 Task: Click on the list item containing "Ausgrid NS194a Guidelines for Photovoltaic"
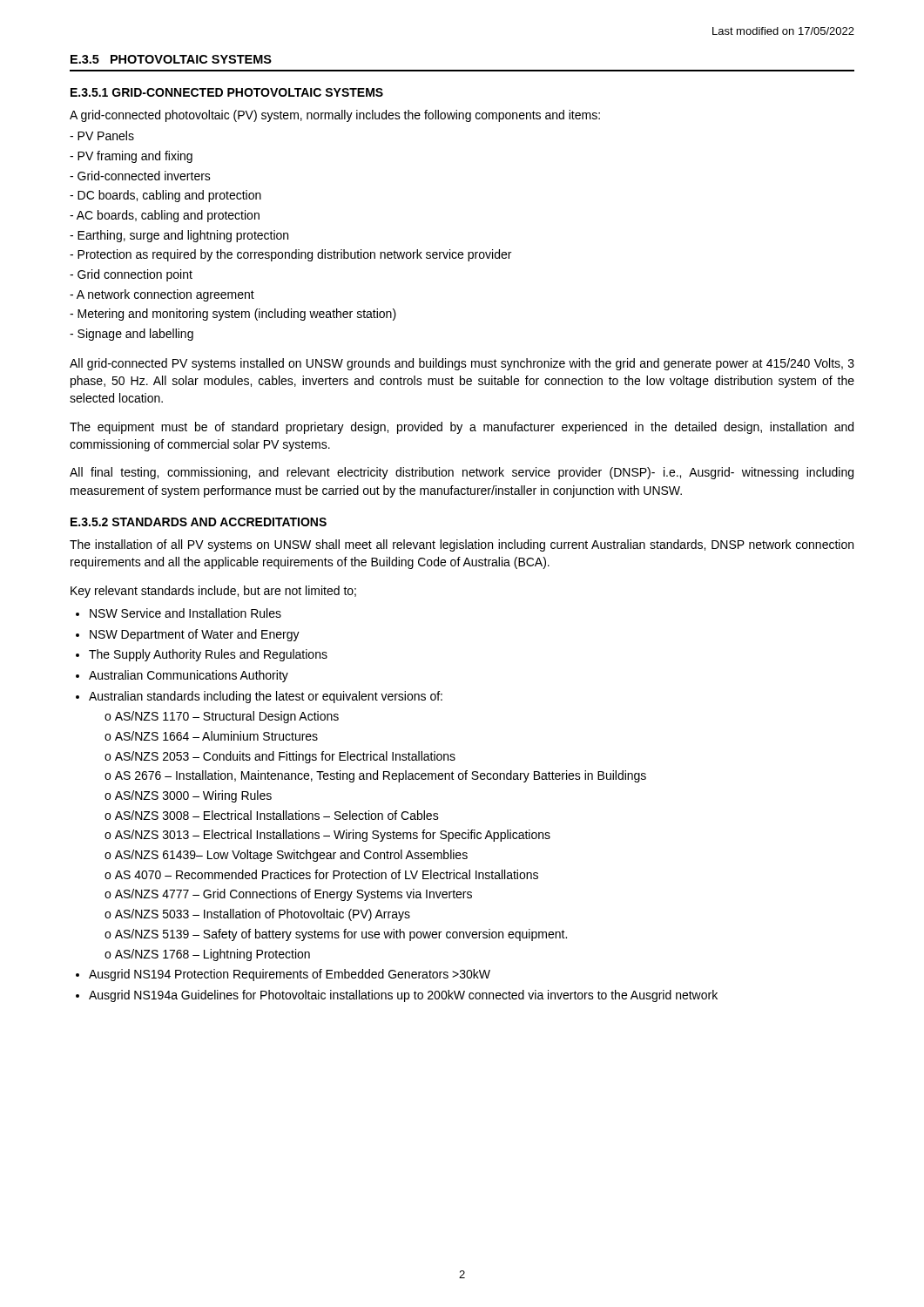403,995
